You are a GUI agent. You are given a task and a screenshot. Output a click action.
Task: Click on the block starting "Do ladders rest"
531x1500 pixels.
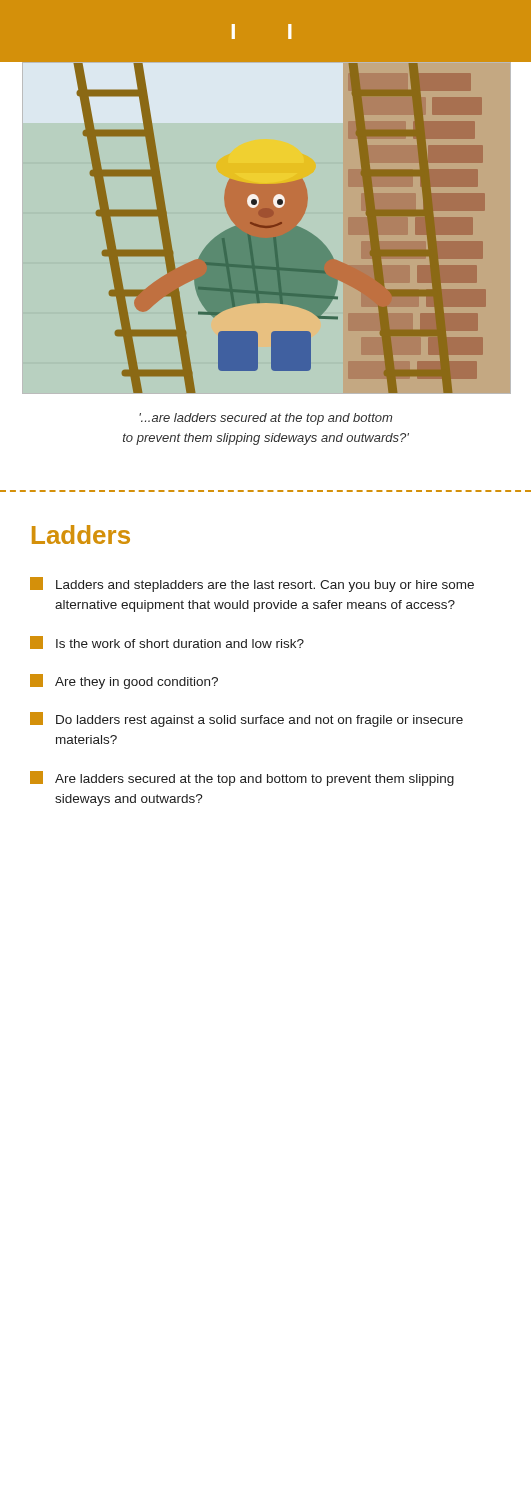tap(266, 730)
